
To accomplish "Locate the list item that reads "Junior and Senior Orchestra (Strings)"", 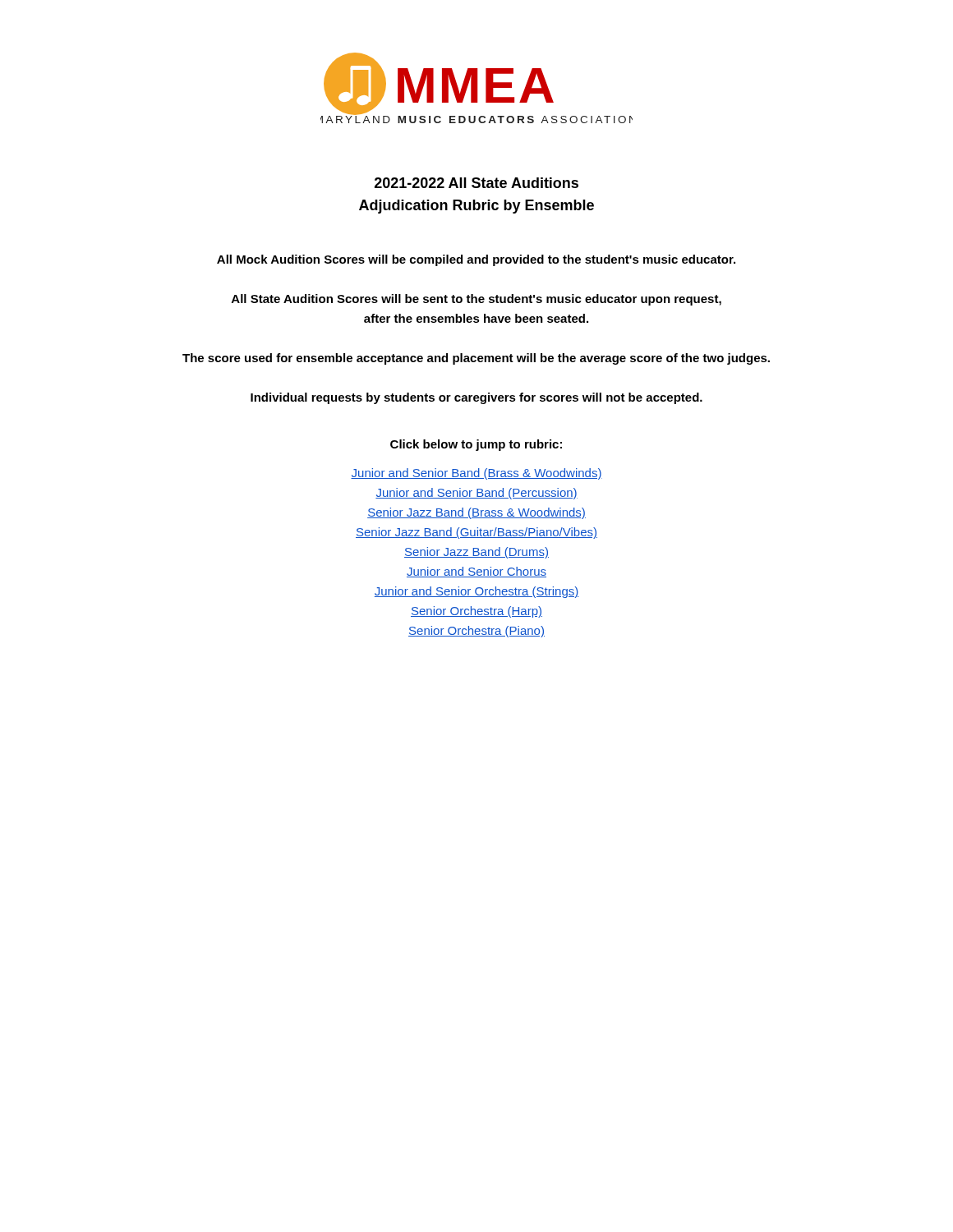I will (x=476, y=591).
